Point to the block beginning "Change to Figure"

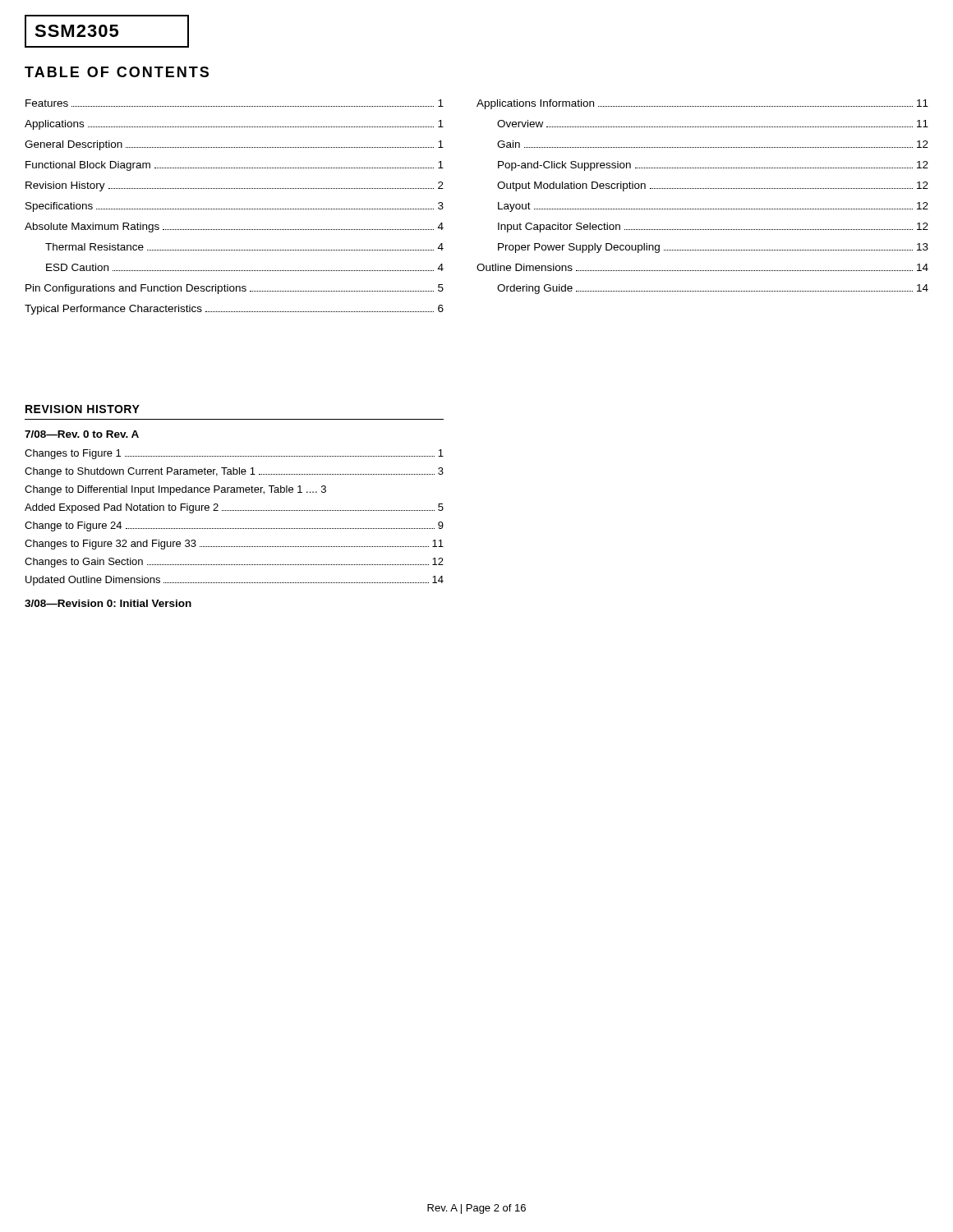coord(234,525)
